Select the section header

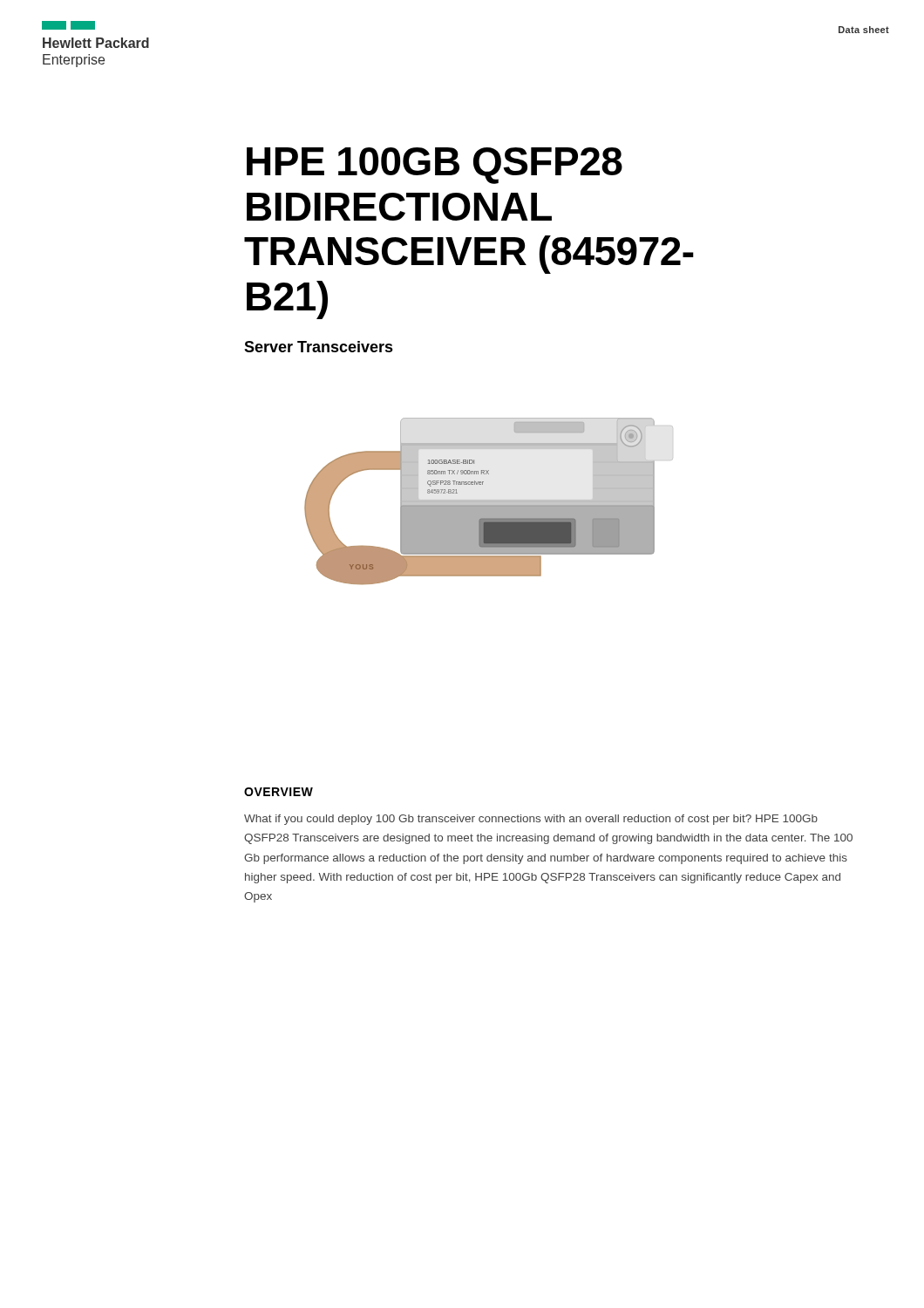coord(549,846)
